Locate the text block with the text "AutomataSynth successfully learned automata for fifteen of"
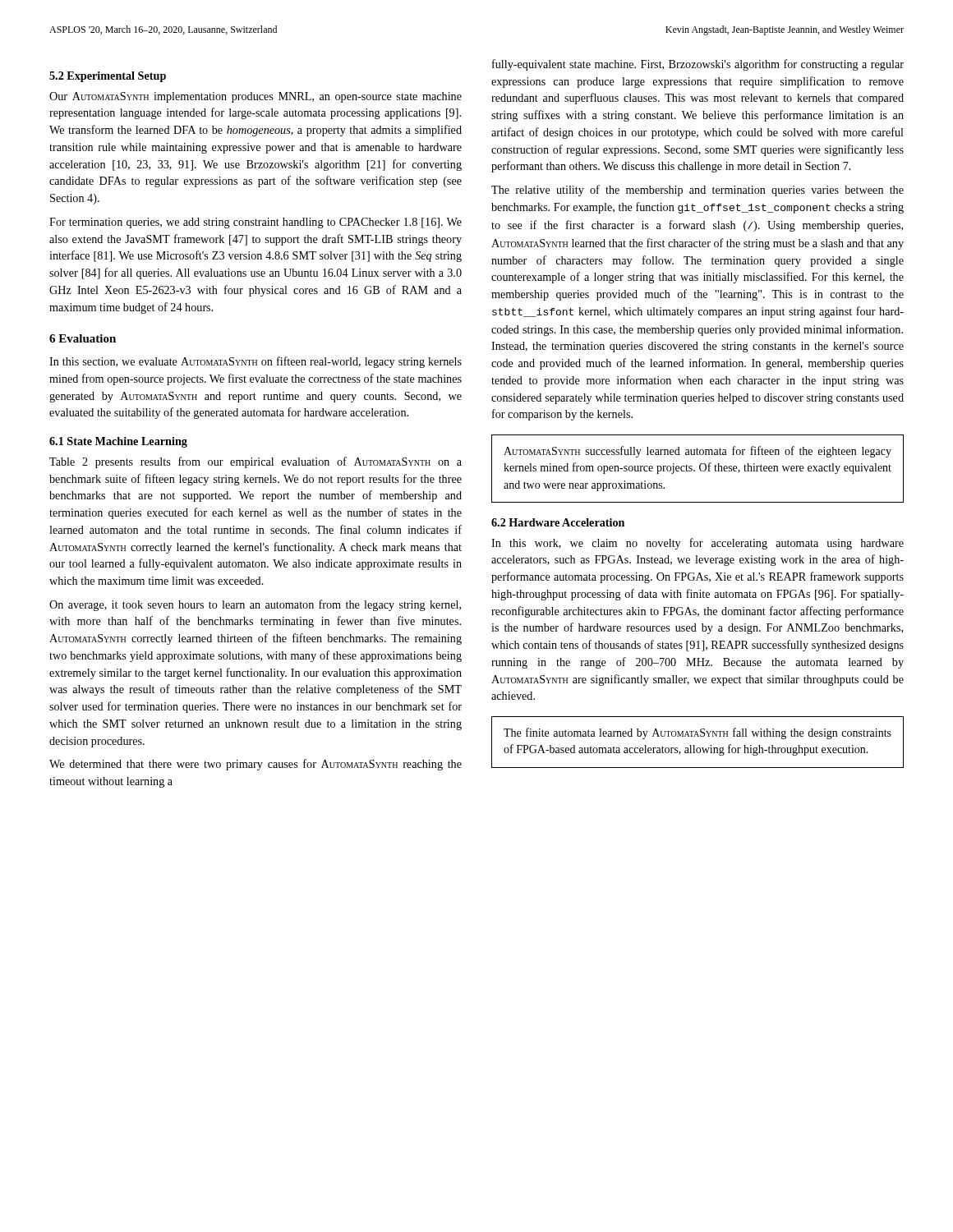Image resolution: width=953 pixels, height=1232 pixels. (697, 468)
